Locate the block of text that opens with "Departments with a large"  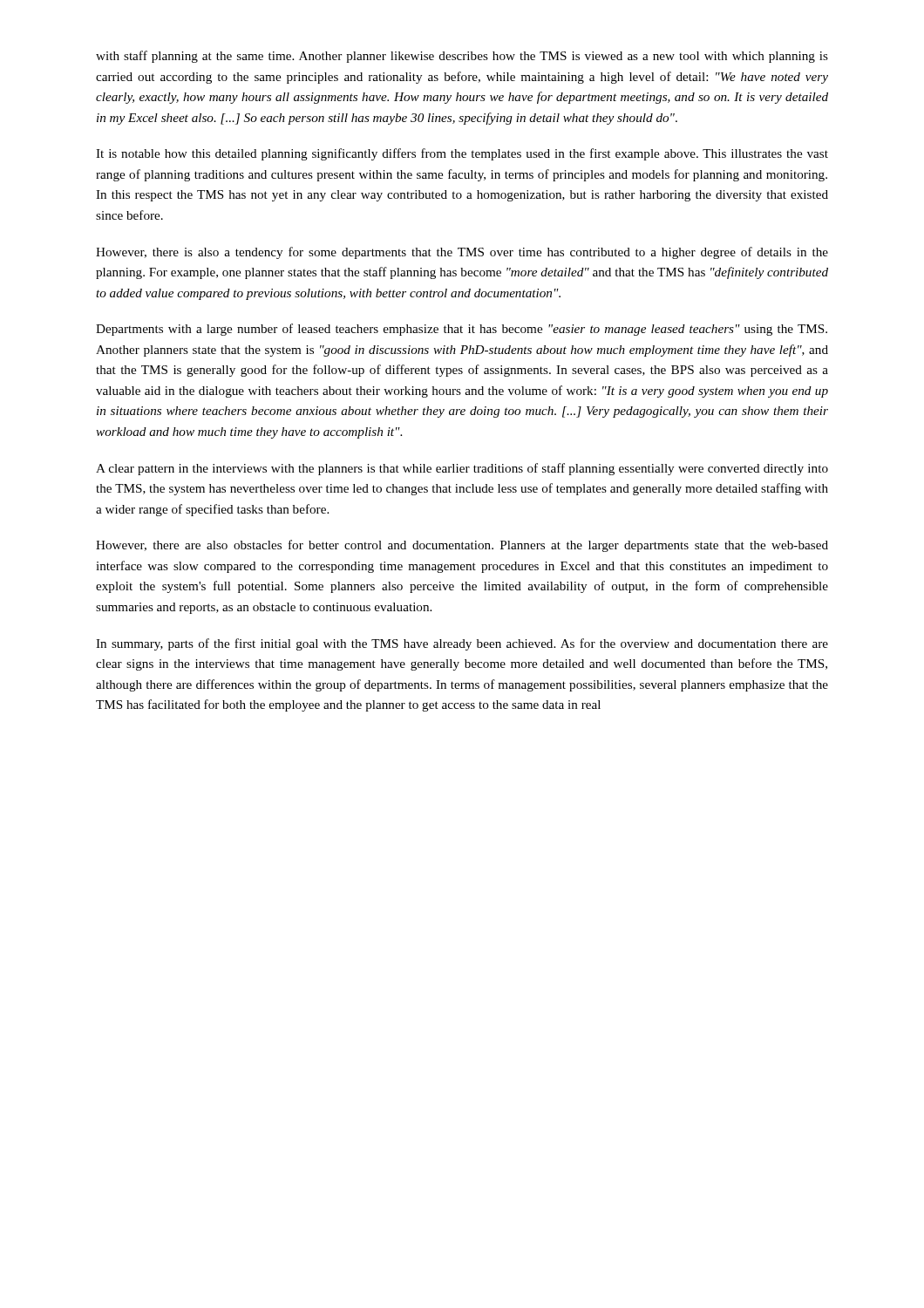(x=462, y=380)
